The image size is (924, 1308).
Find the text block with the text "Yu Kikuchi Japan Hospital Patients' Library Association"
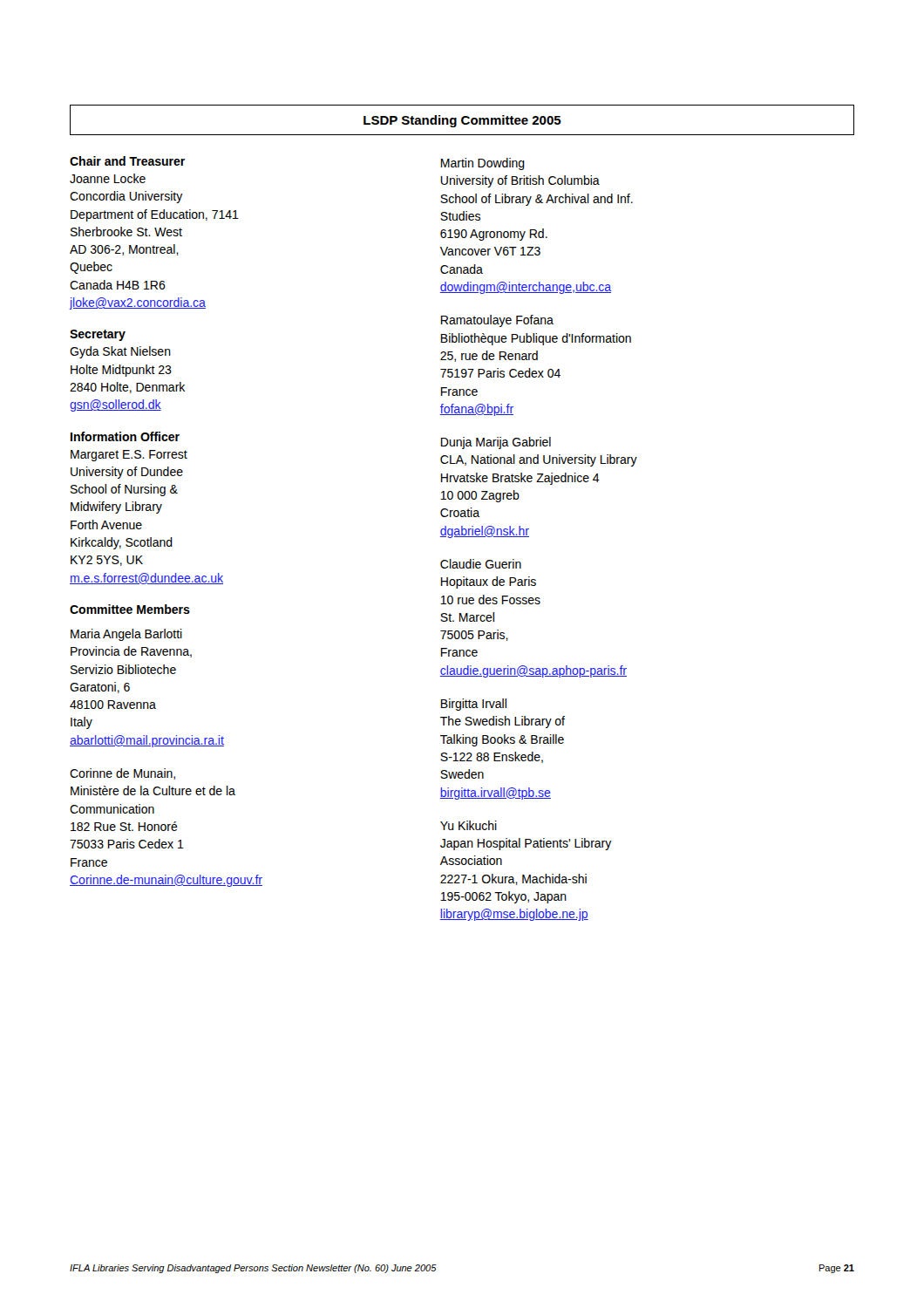point(526,870)
